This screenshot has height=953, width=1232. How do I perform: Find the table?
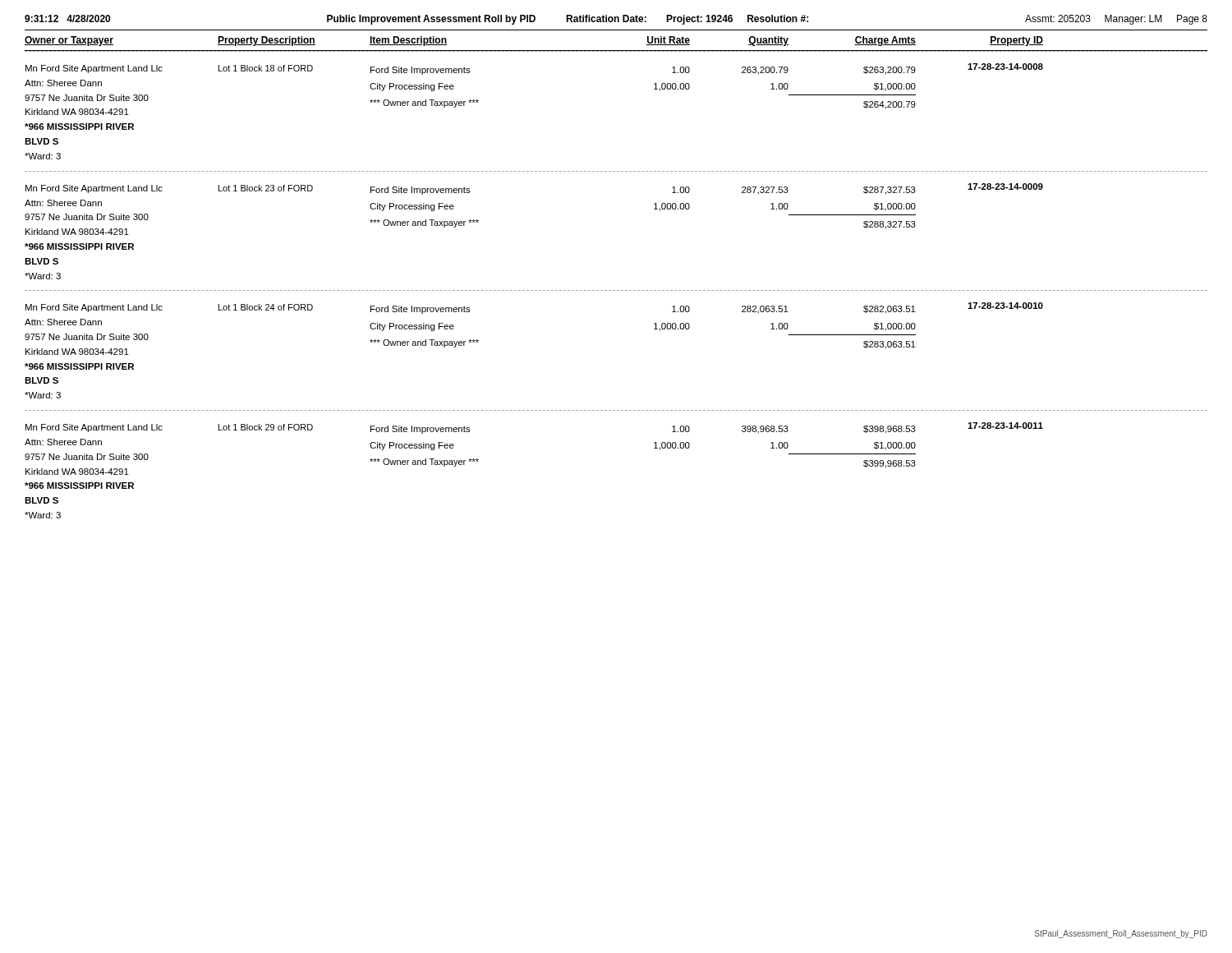pos(616,280)
